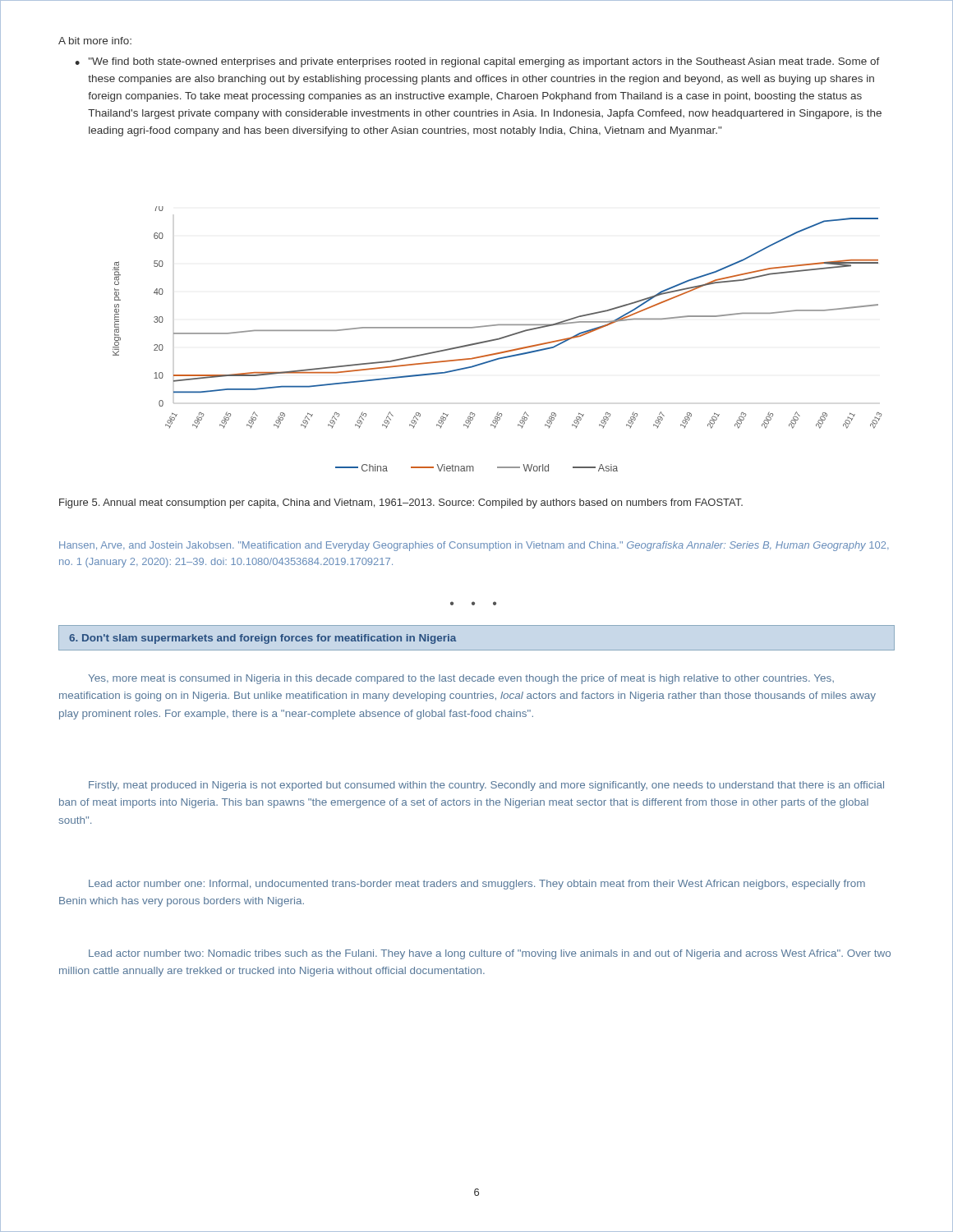Locate the block of text that opens with "Lead actor number one: Informal,"

tap(476, 892)
